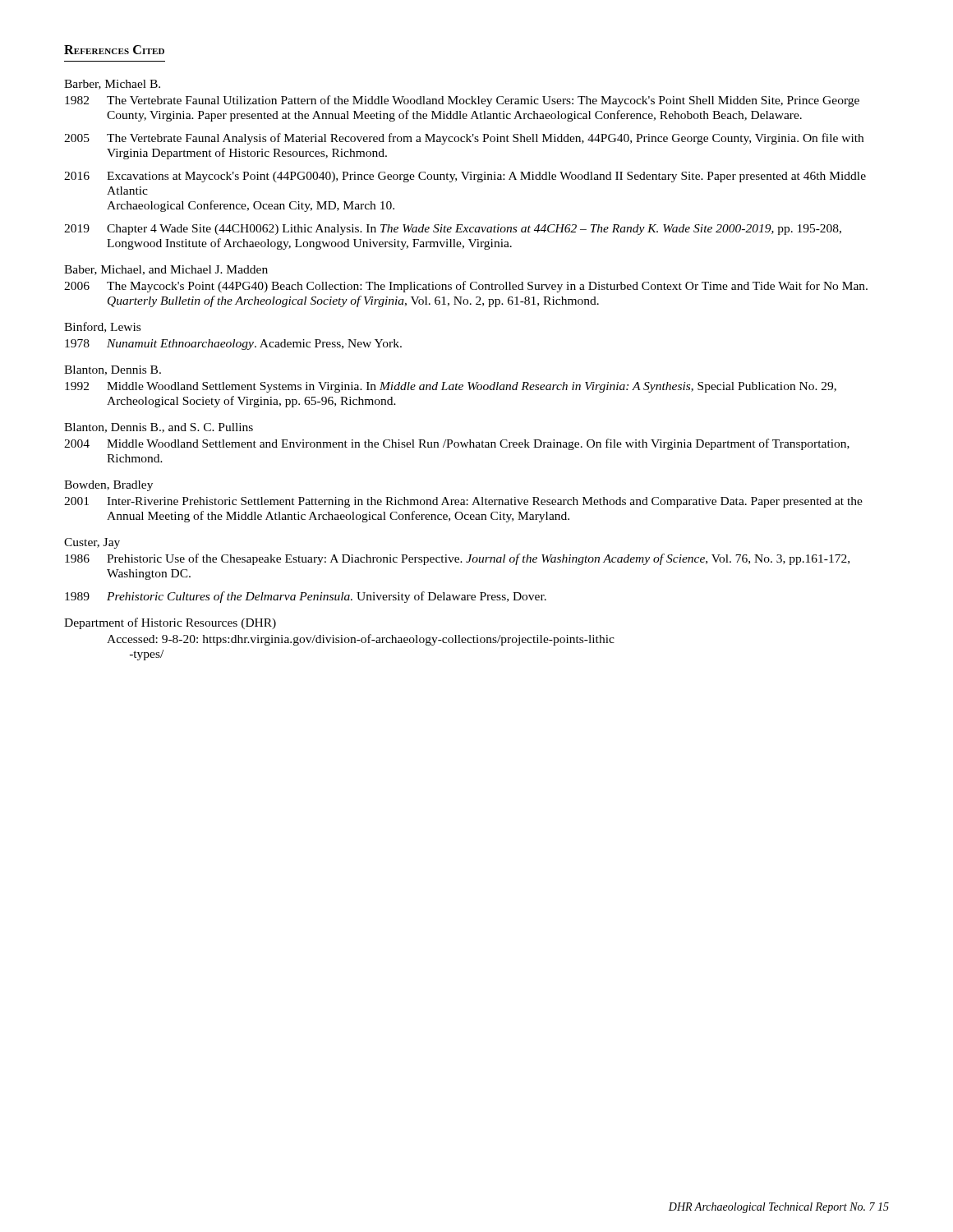Image resolution: width=953 pixels, height=1232 pixels.
Task: Select the text that reads "Custer, Jay"
Action: pos(92,542)
